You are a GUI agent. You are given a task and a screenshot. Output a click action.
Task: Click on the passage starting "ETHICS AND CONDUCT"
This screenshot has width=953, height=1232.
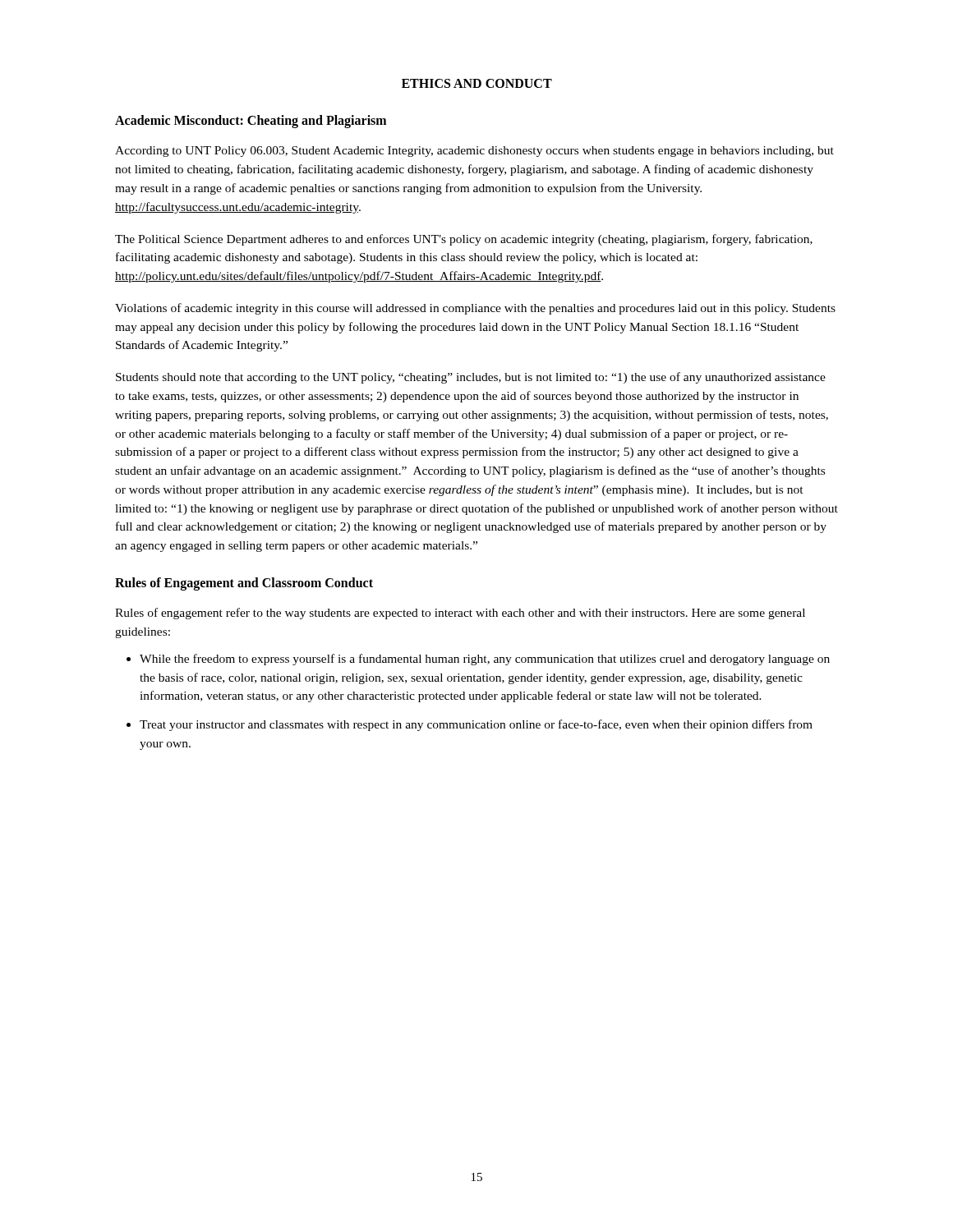pos(476,83)
